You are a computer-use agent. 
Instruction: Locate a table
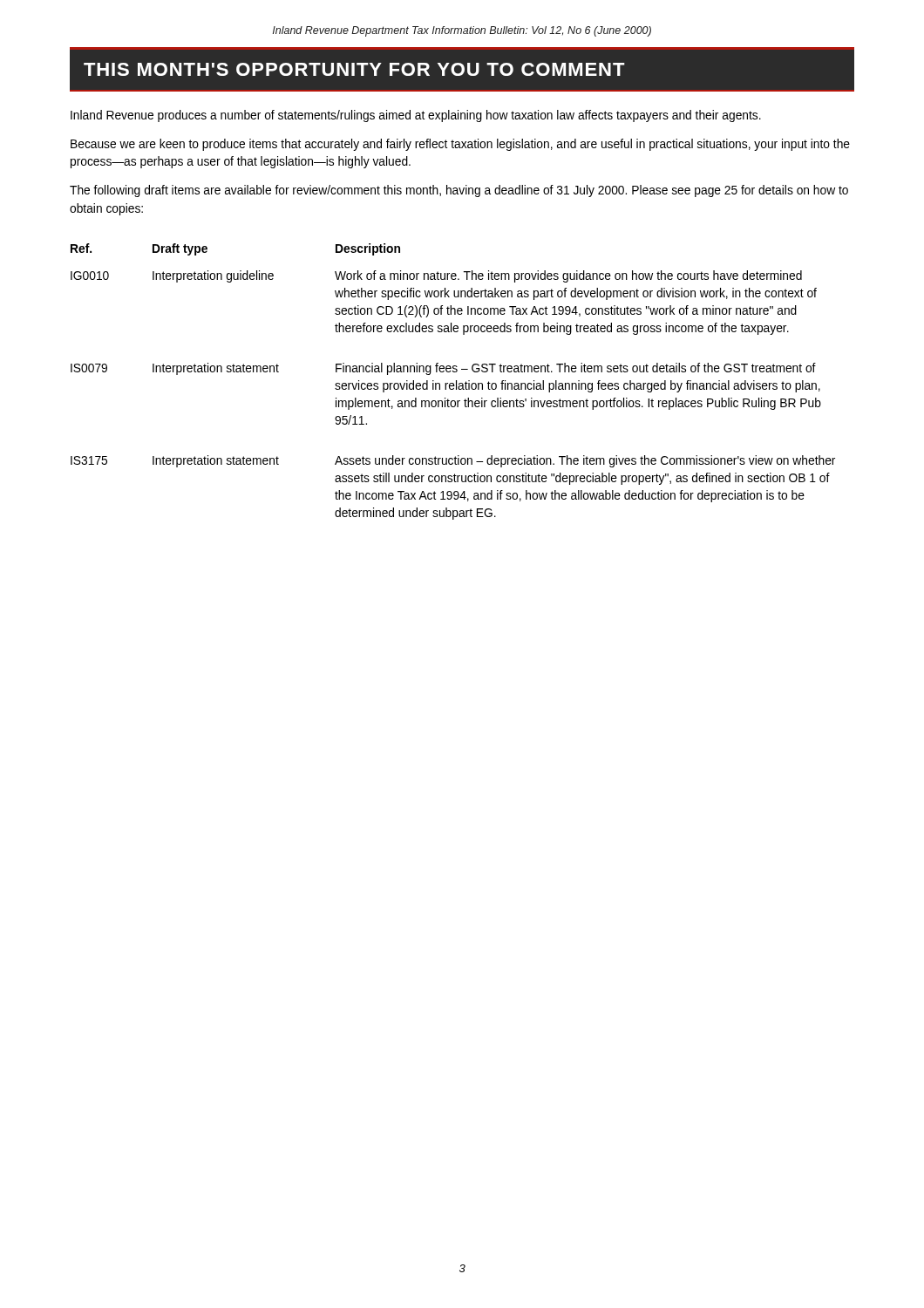tap(462, 390)
